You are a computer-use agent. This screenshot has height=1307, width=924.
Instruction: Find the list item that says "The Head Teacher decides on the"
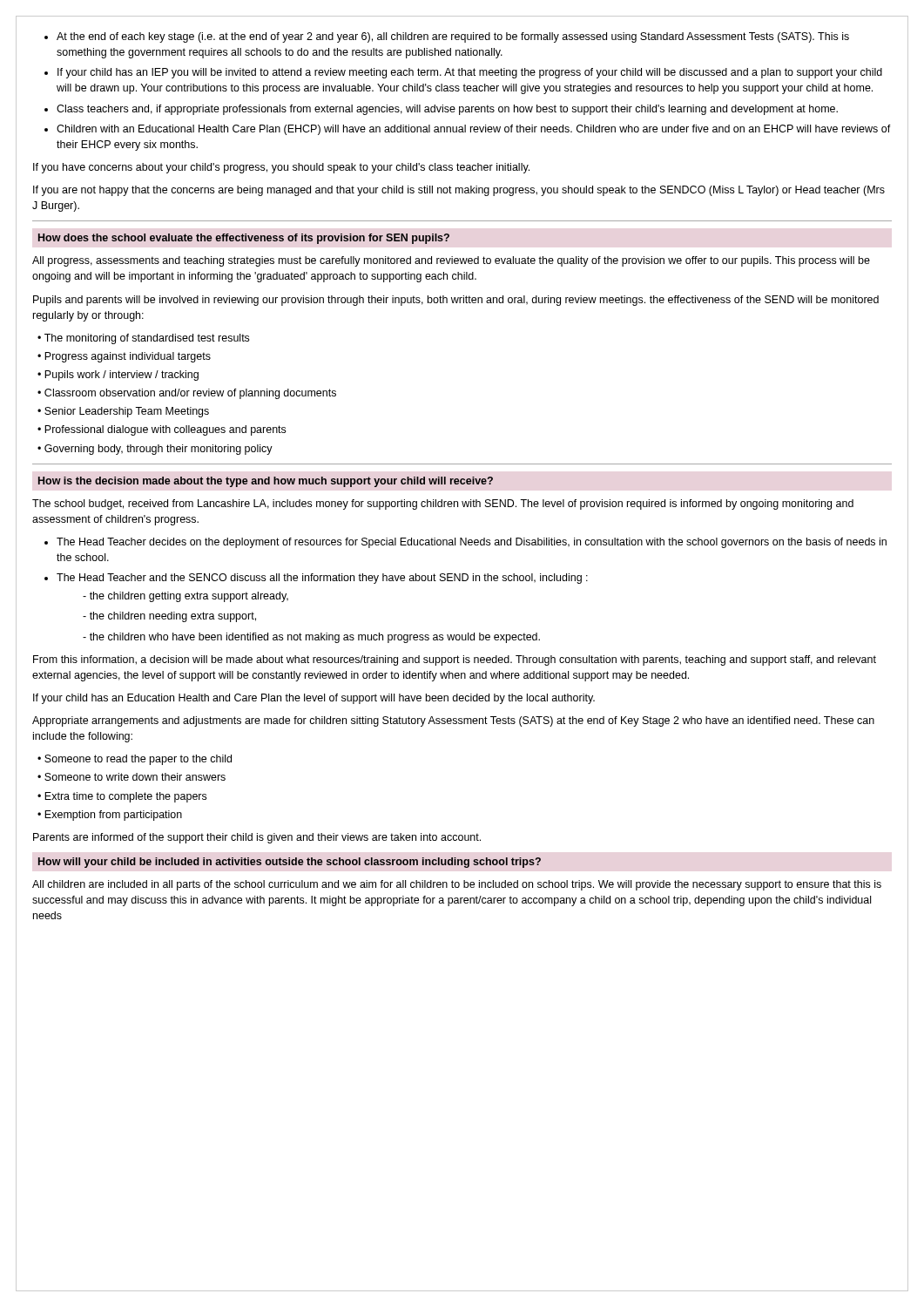click(472, 550)
